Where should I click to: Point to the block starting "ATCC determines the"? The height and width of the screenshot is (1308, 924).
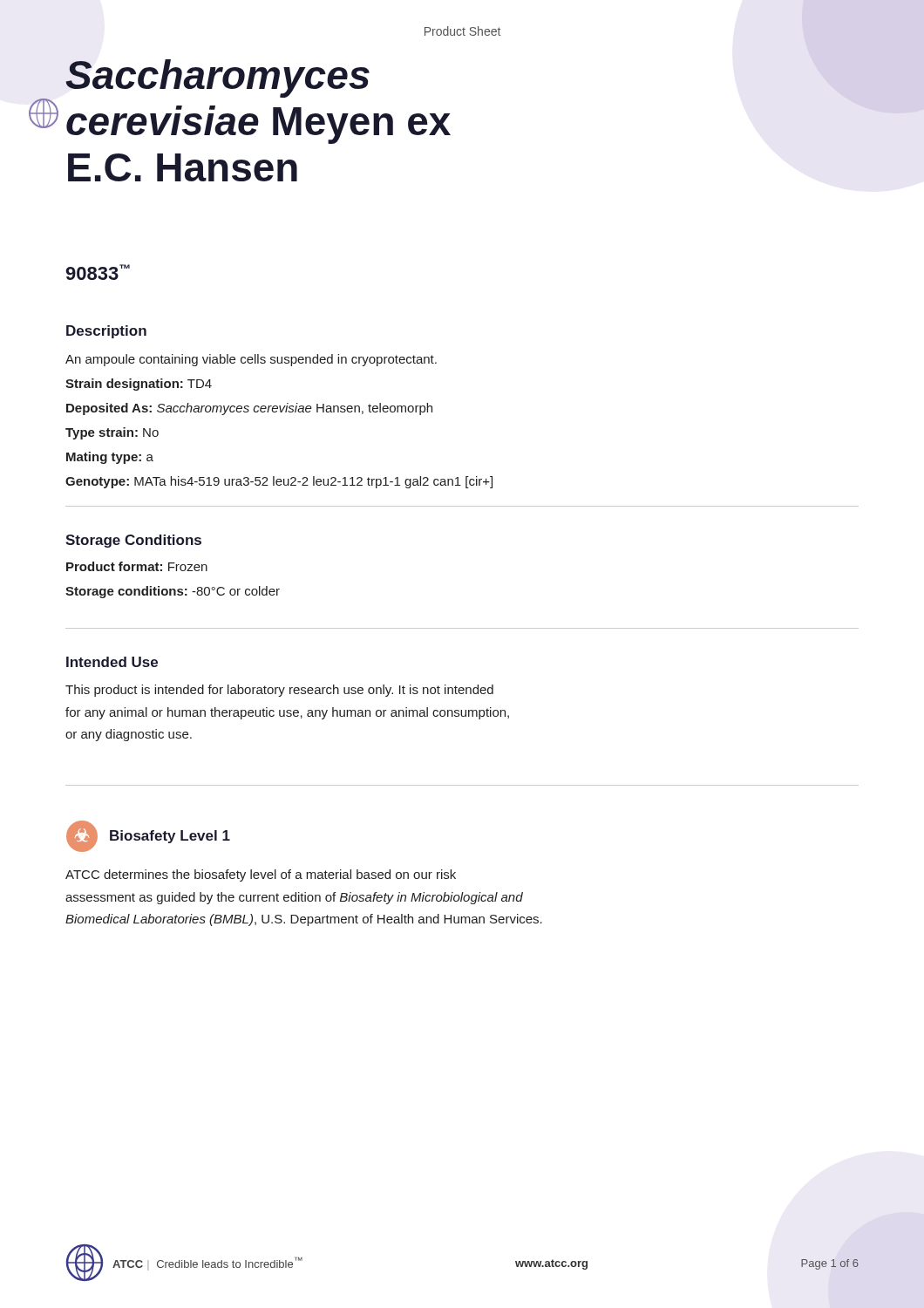(304, 896)
